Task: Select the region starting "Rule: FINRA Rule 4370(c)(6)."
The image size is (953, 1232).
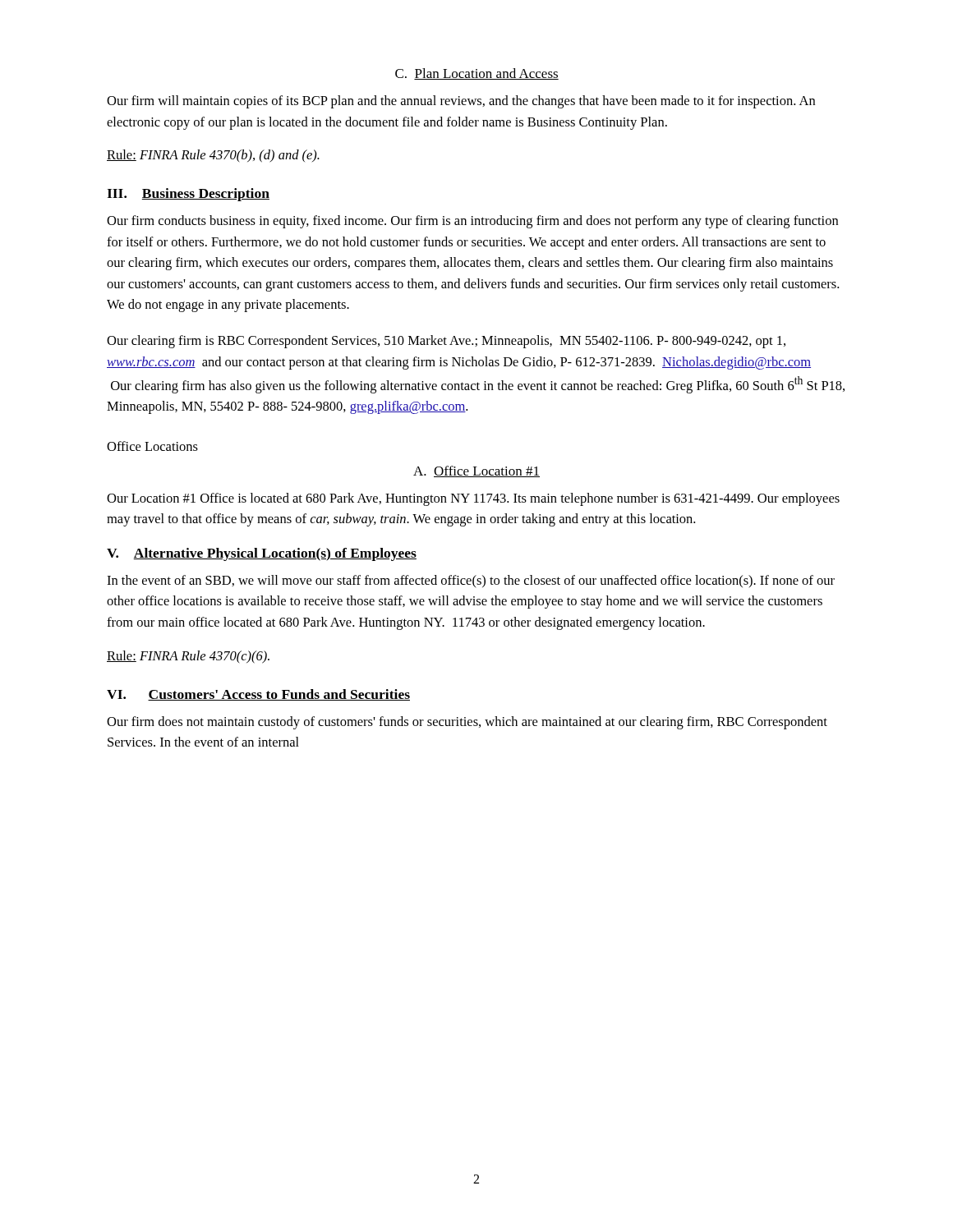Action: pos(189,655)
